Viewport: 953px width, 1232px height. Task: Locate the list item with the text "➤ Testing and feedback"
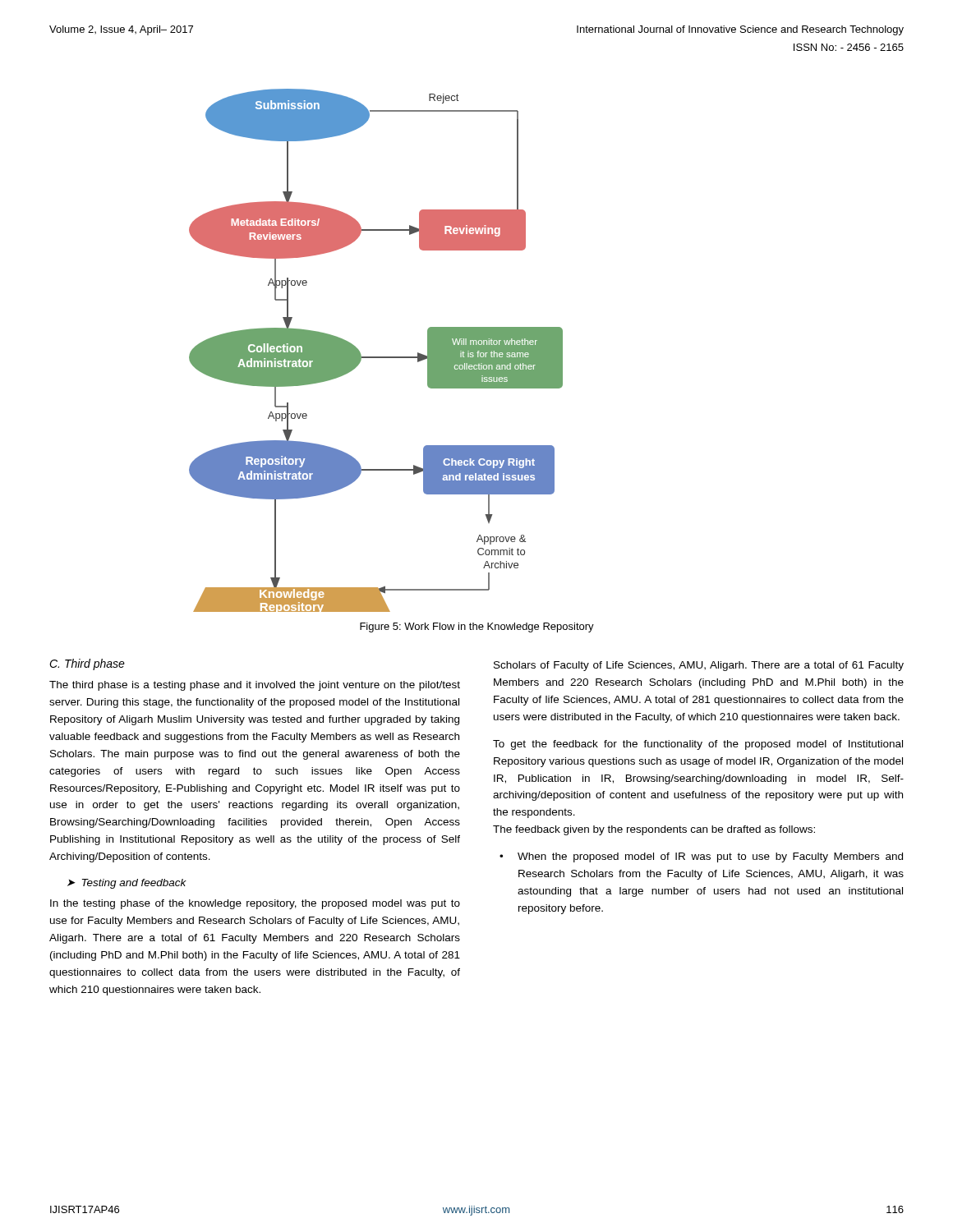126,883
